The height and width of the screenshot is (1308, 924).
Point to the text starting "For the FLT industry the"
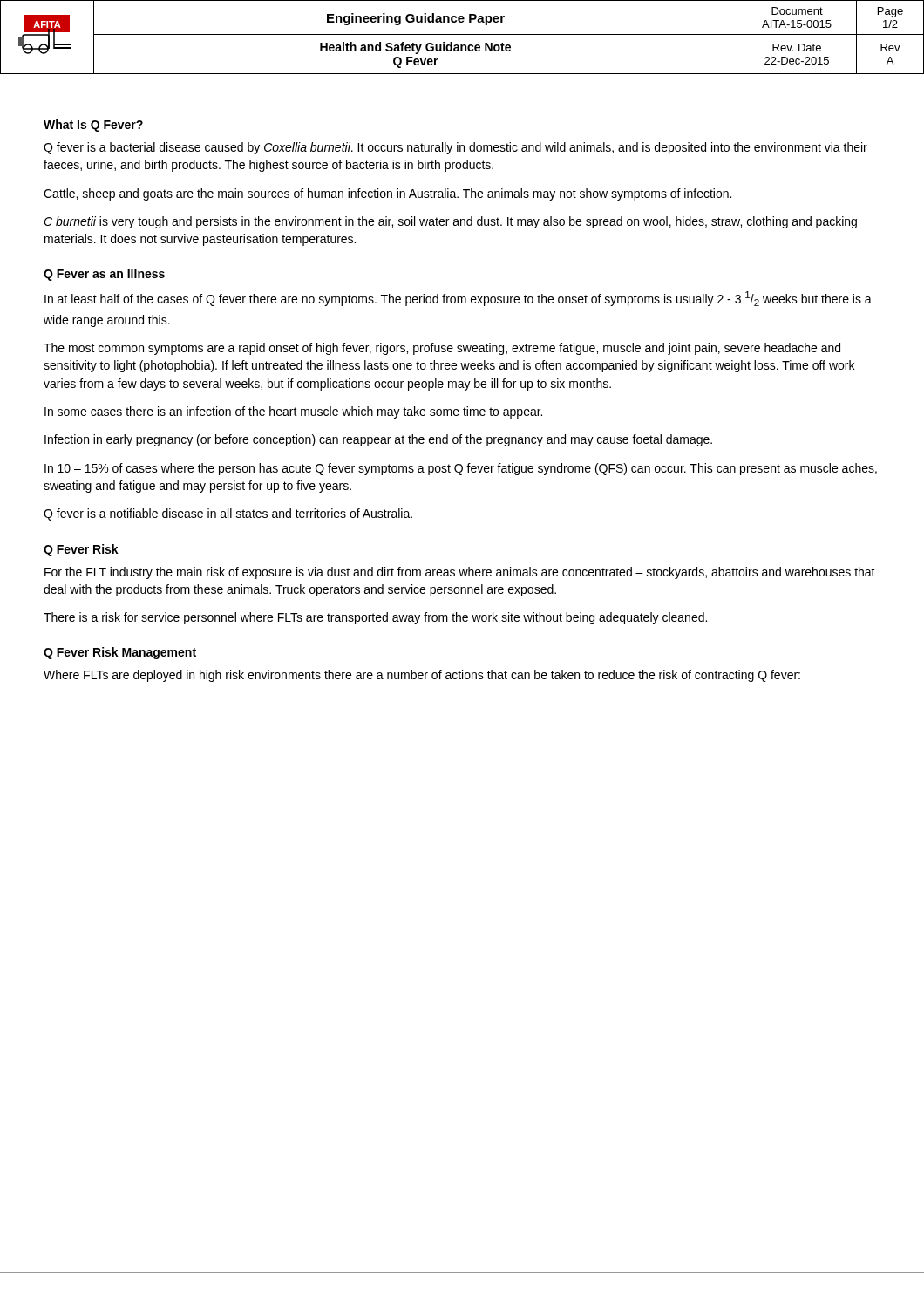[459, 580]
